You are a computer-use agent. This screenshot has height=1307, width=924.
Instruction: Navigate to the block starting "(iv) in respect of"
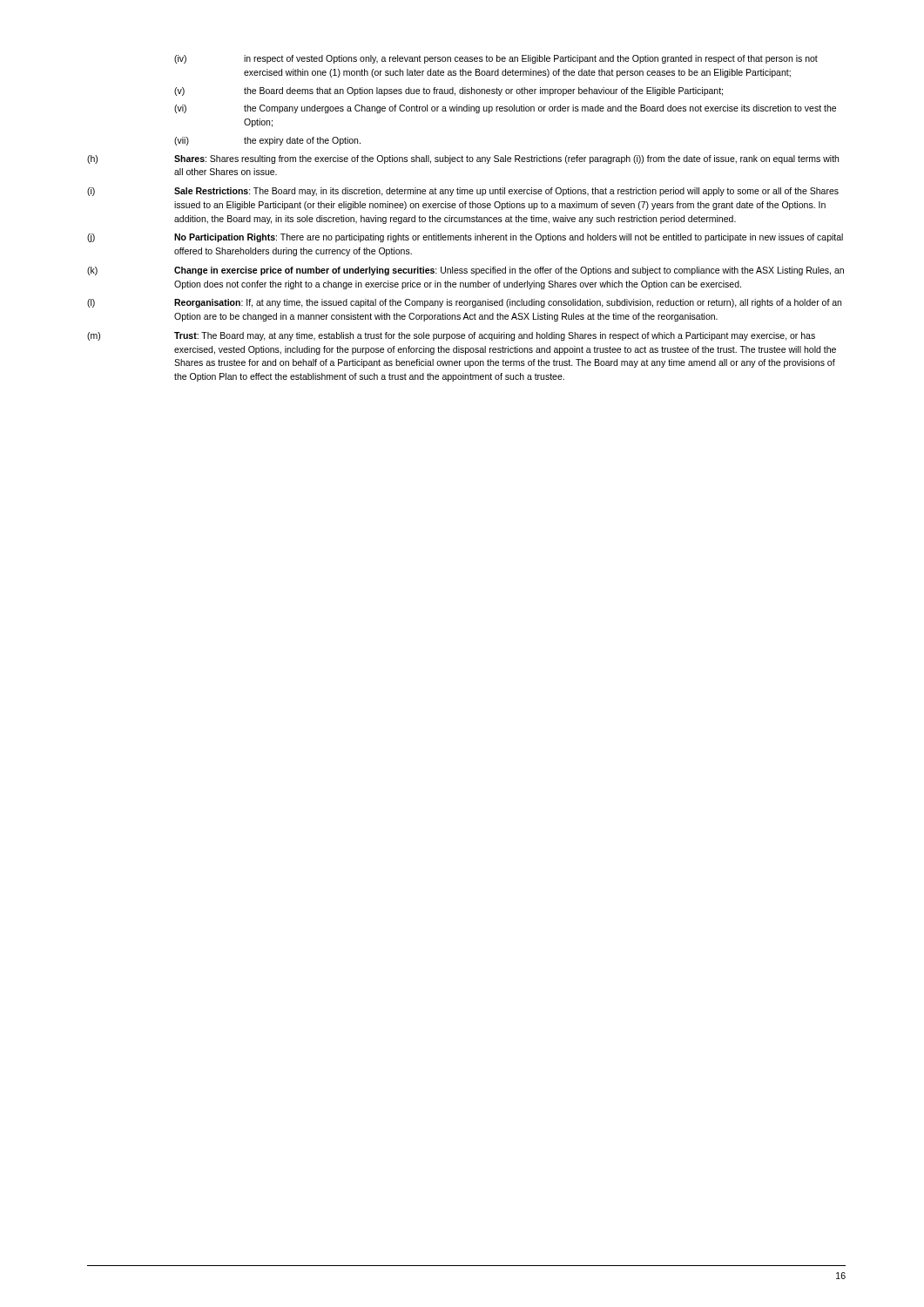(510, 66)
